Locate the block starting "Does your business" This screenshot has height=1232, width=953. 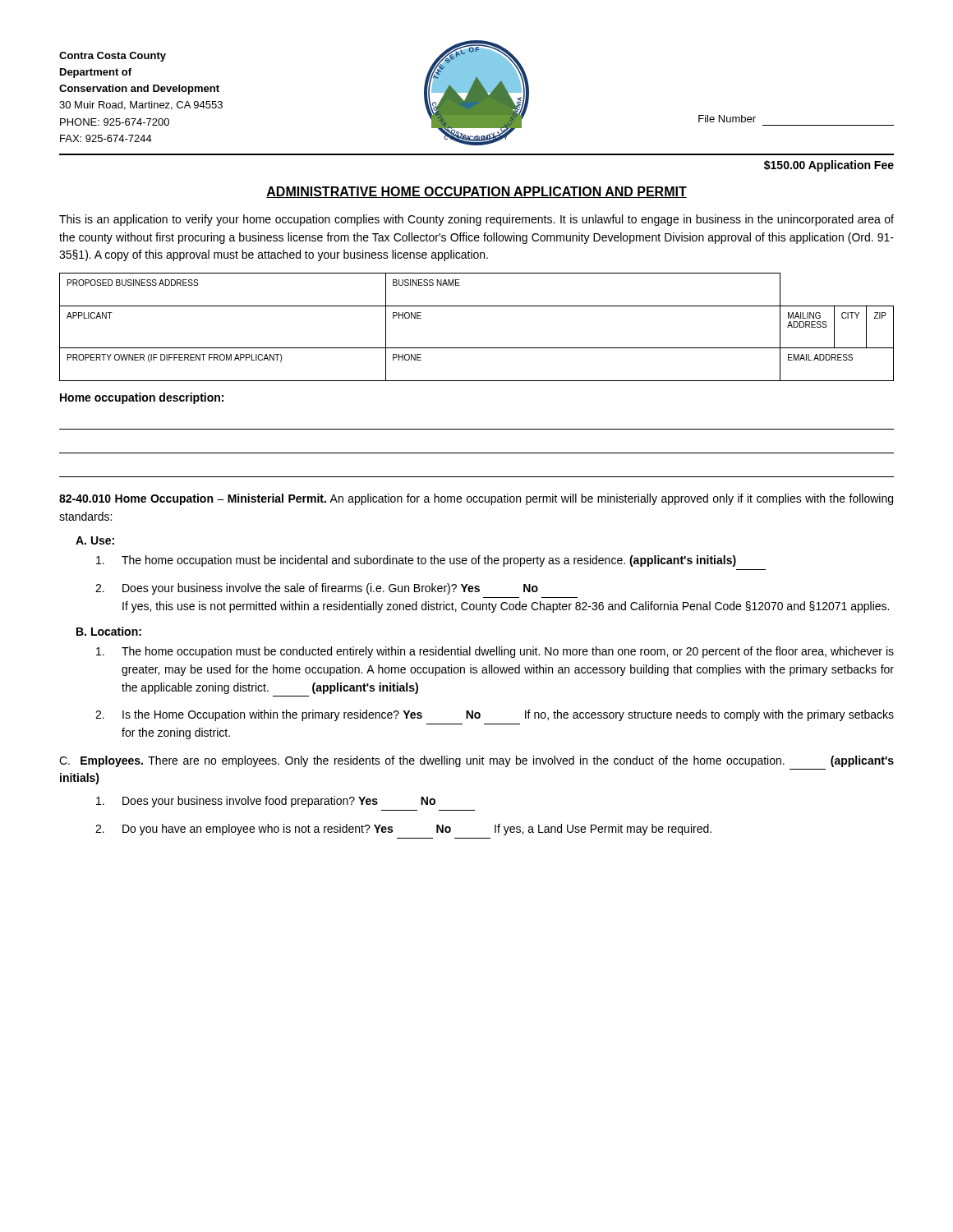(x=266, y=802)
